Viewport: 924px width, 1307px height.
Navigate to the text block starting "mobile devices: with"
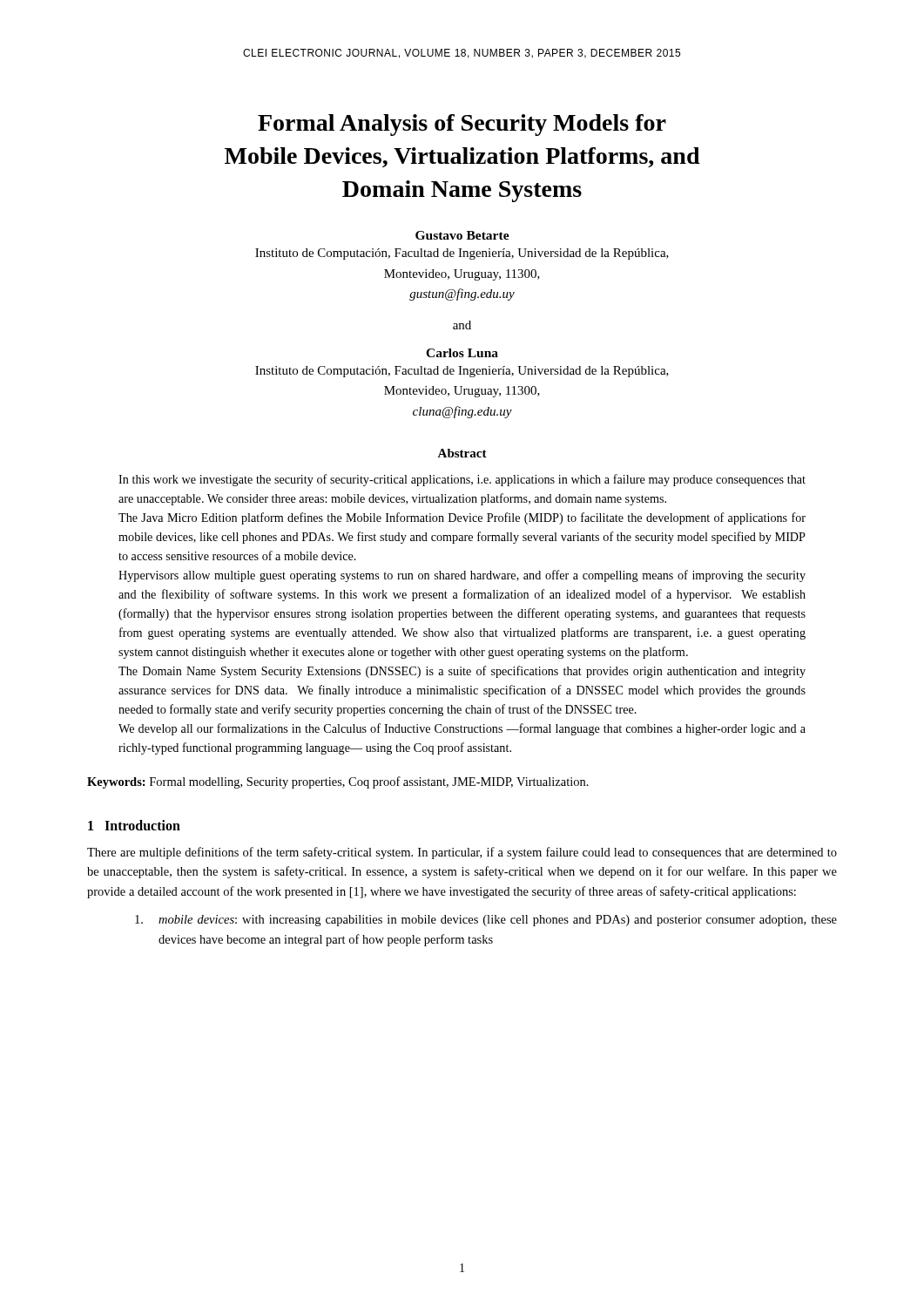pyautogui.click(x=485, y=929)
